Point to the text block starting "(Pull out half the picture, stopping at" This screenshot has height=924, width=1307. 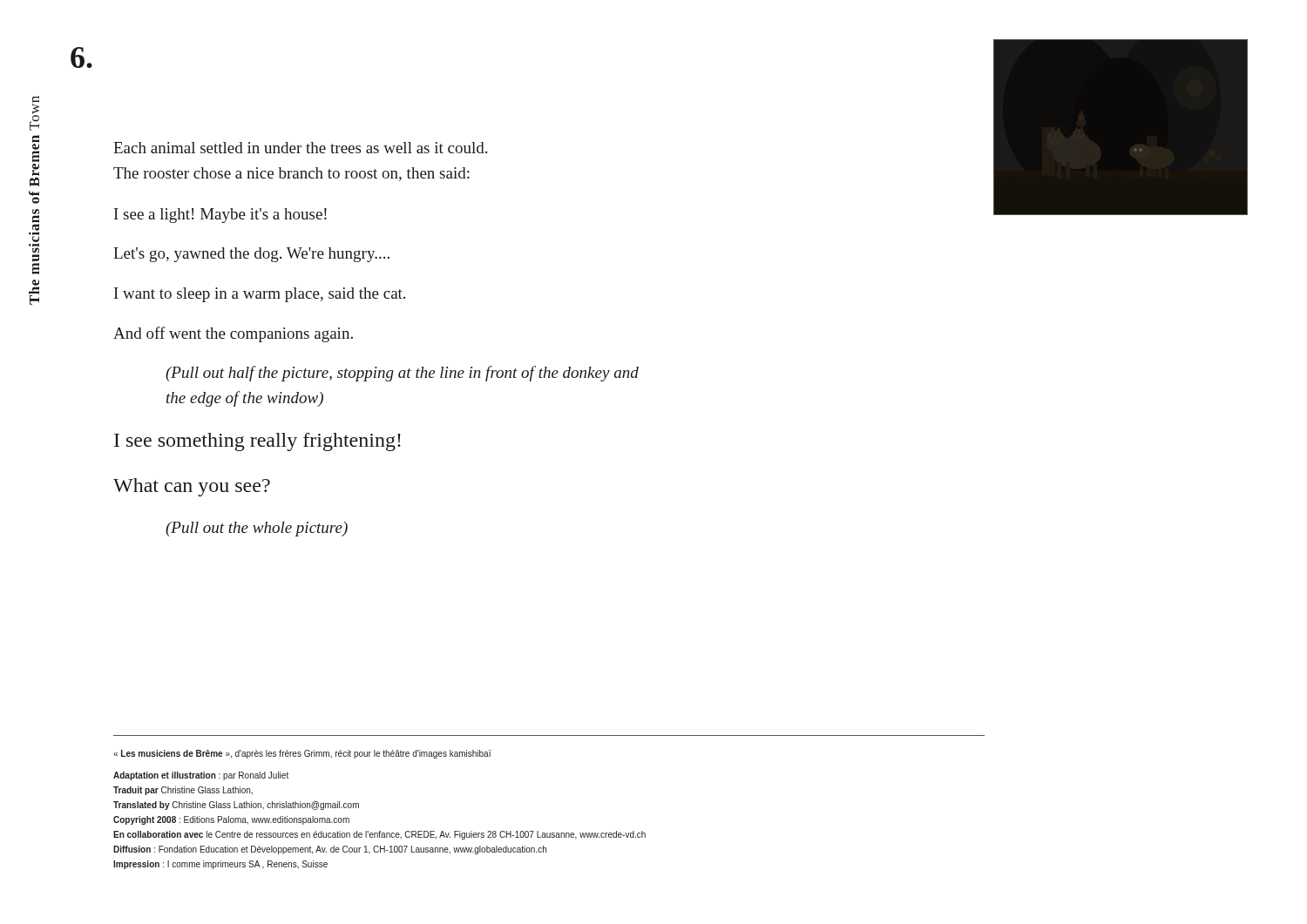tap(402, 385)
